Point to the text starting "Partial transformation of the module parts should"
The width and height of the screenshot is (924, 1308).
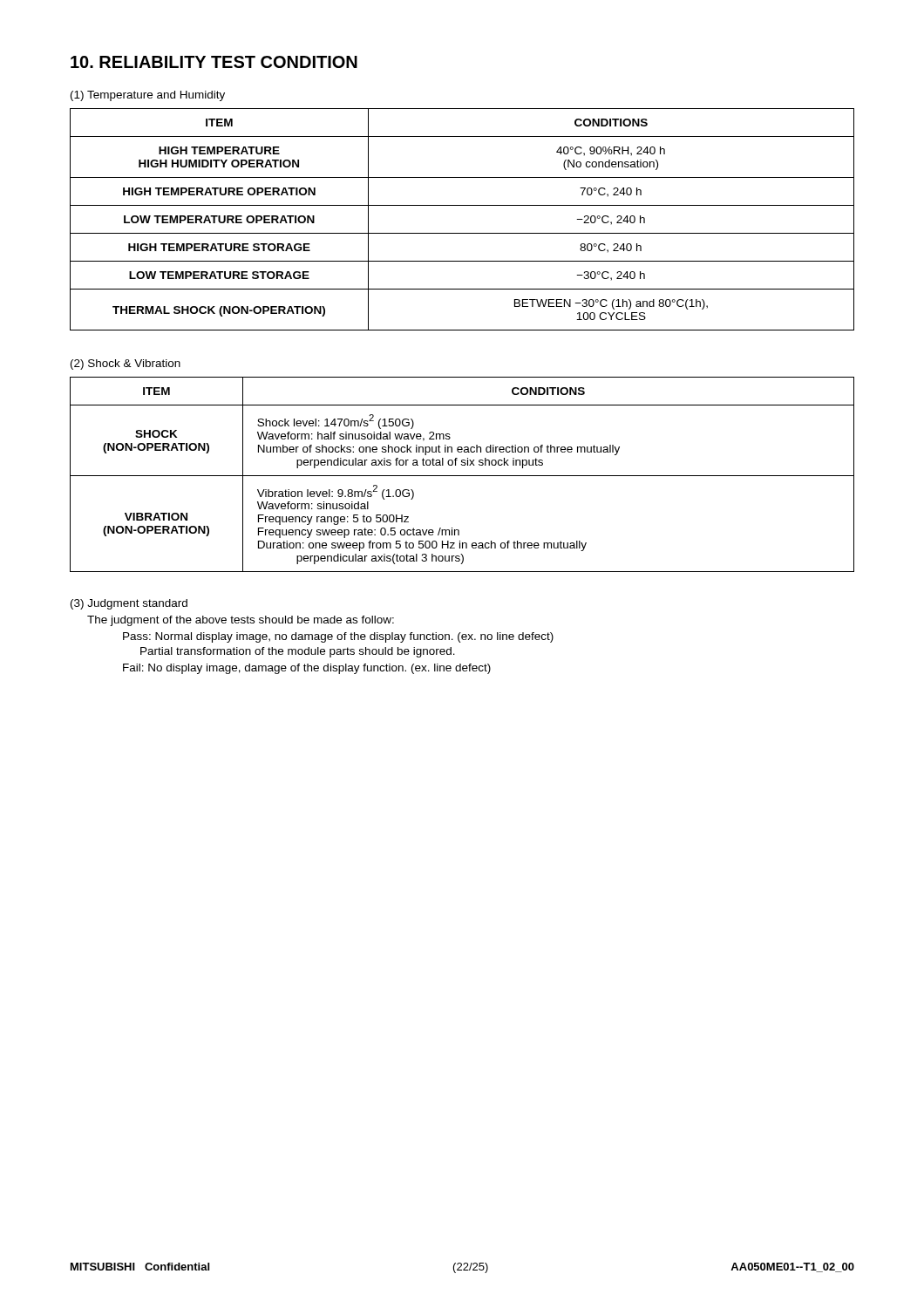297,651
